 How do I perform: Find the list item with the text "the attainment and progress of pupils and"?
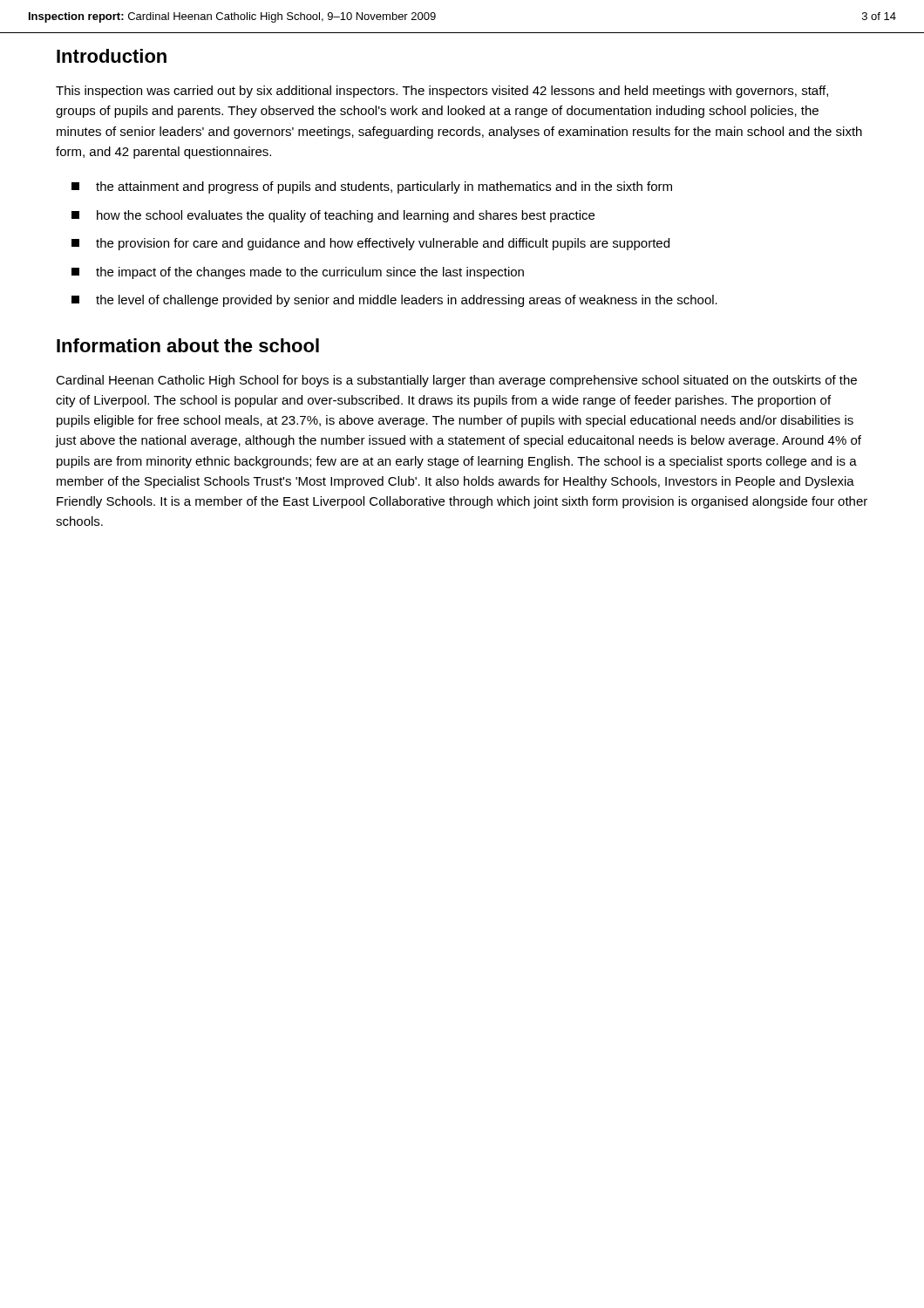[x=470, y=187]
